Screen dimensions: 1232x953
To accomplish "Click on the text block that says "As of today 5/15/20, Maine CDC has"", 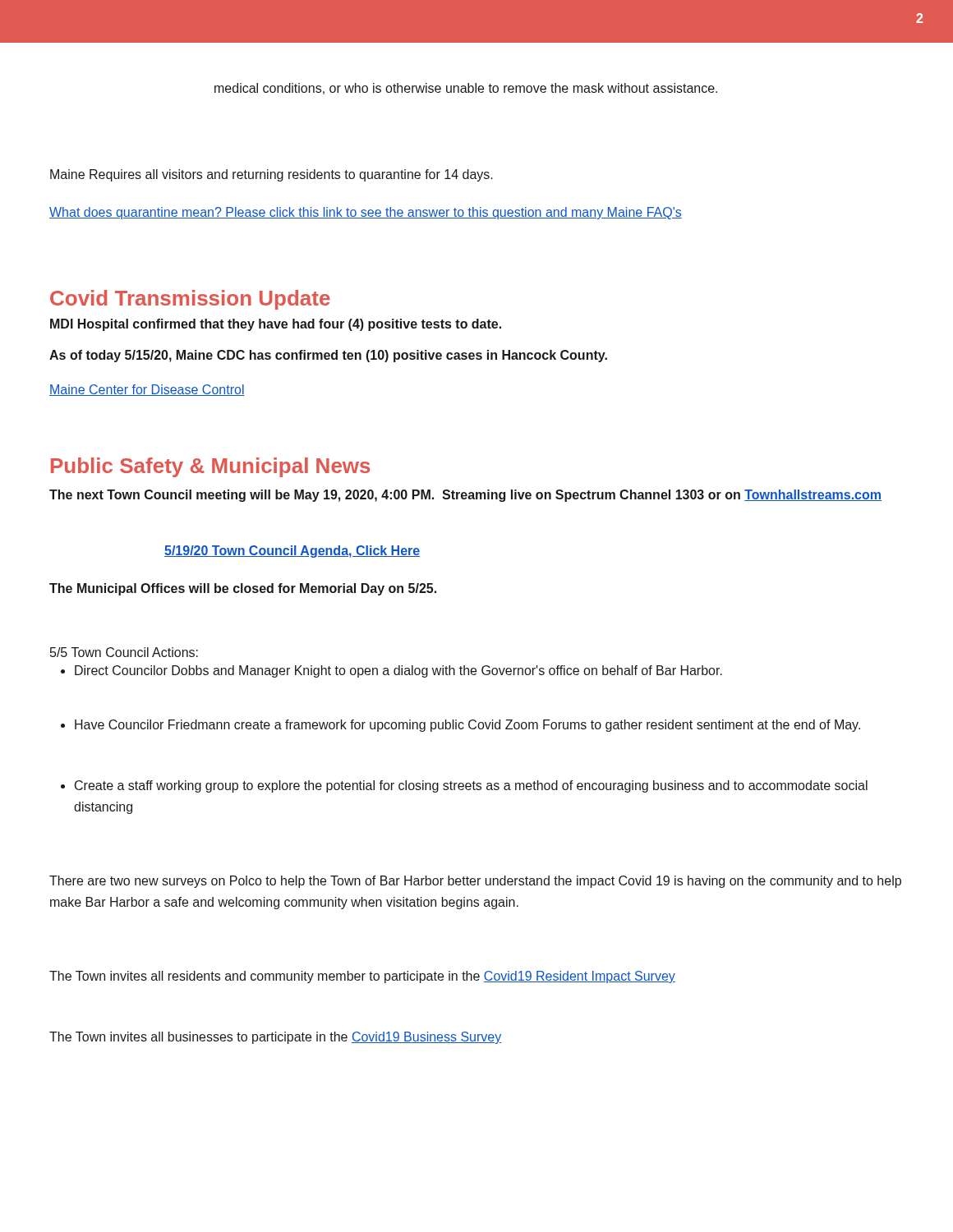I will (x=476, y=355).
